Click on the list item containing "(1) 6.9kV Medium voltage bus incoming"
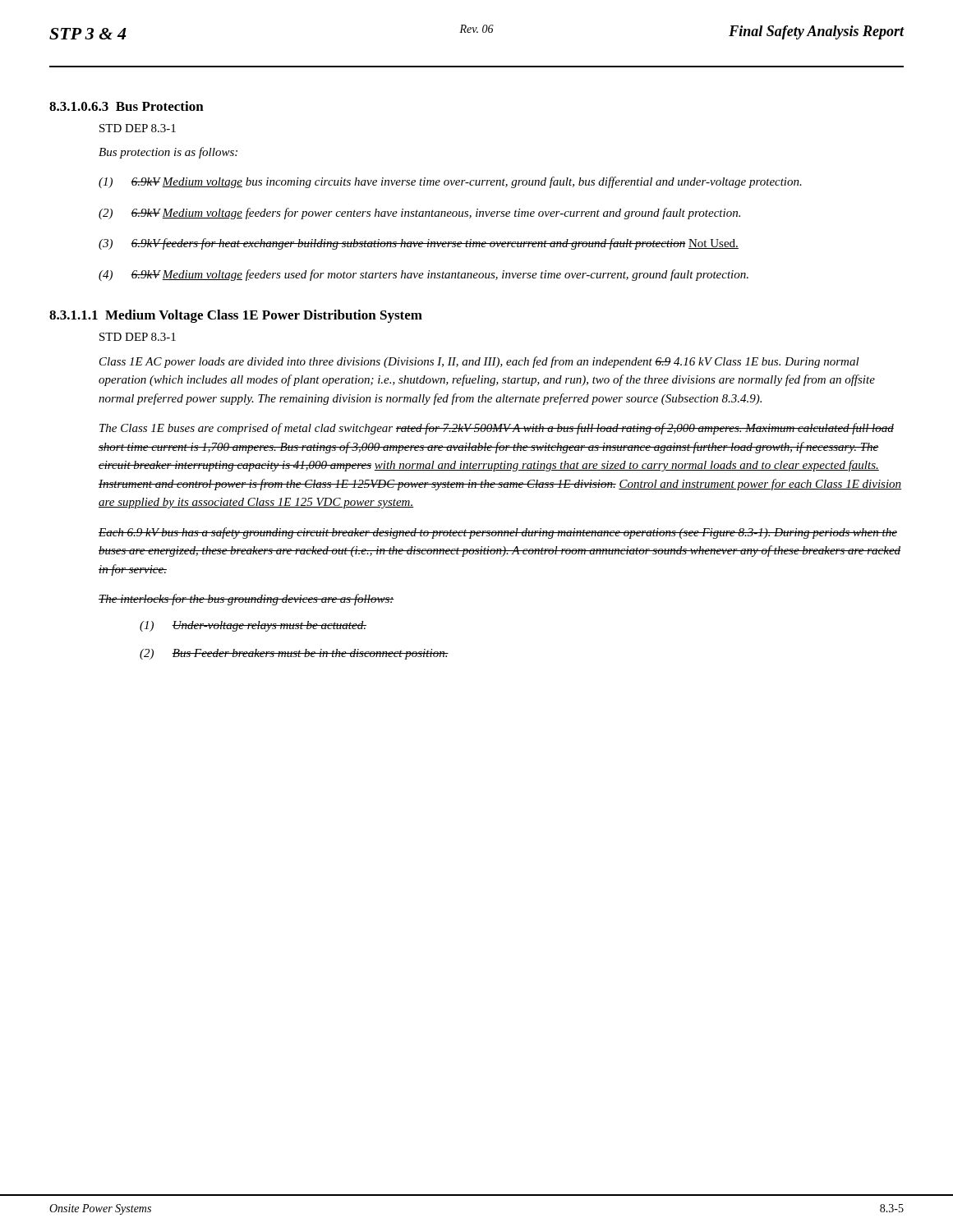This screenshot has width=953, height=1232. [x=451, y=182]
